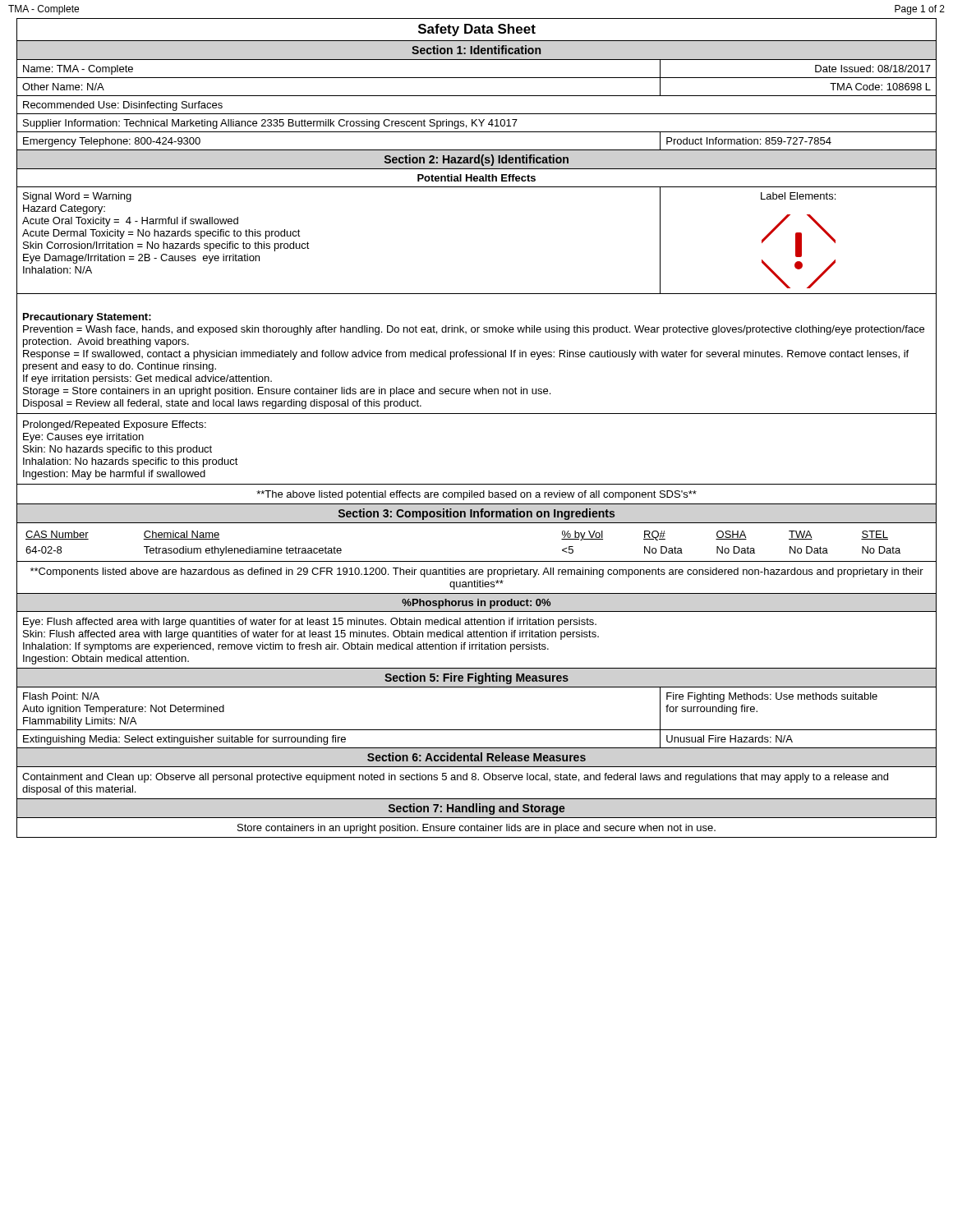Point to the passage starting "The above listed potential effects"
953x1232 pixels.
pyautogui.click(x=476, y=494)
